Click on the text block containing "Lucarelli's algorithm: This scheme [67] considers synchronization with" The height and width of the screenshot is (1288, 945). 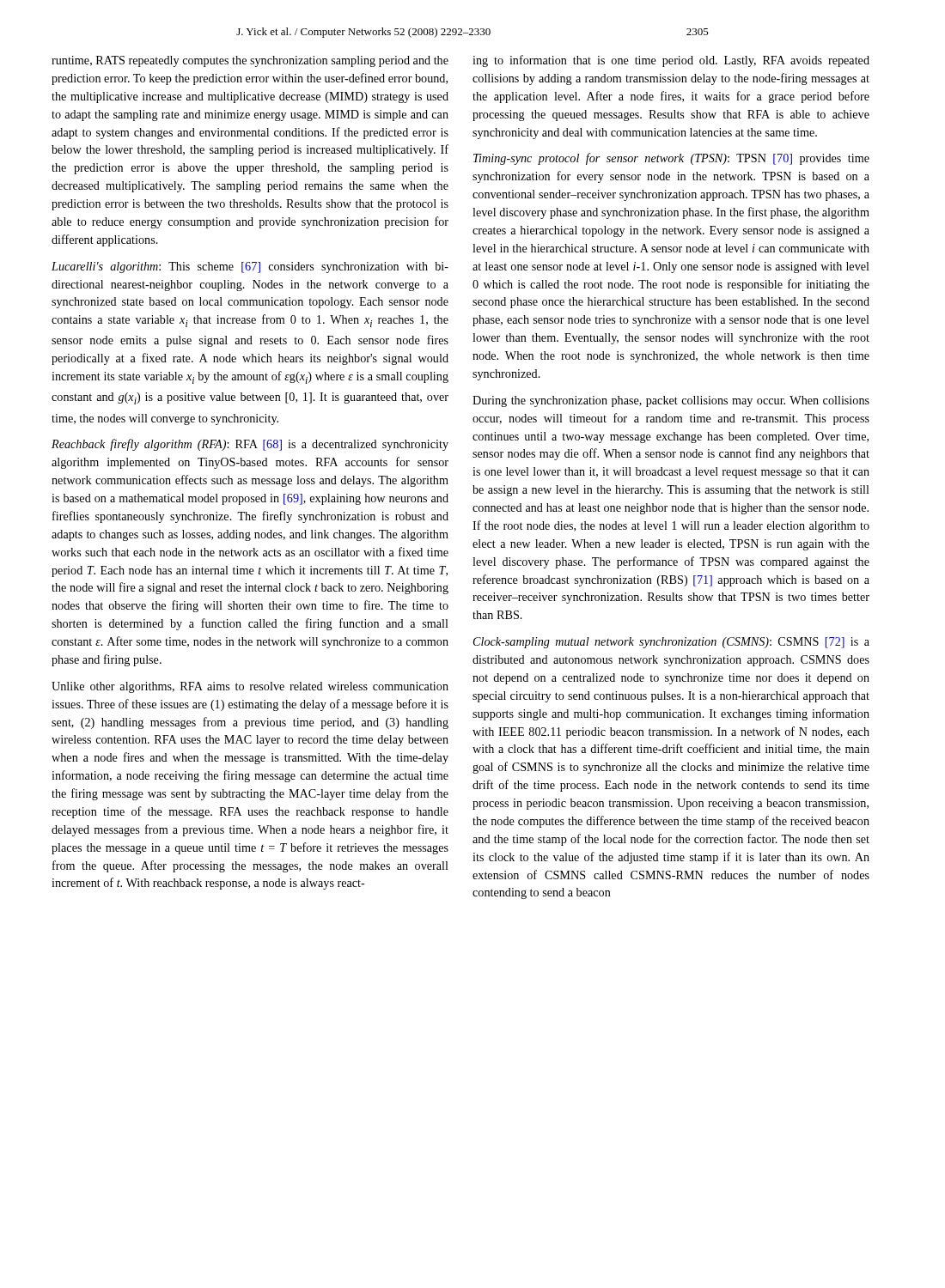pos(250,342)
